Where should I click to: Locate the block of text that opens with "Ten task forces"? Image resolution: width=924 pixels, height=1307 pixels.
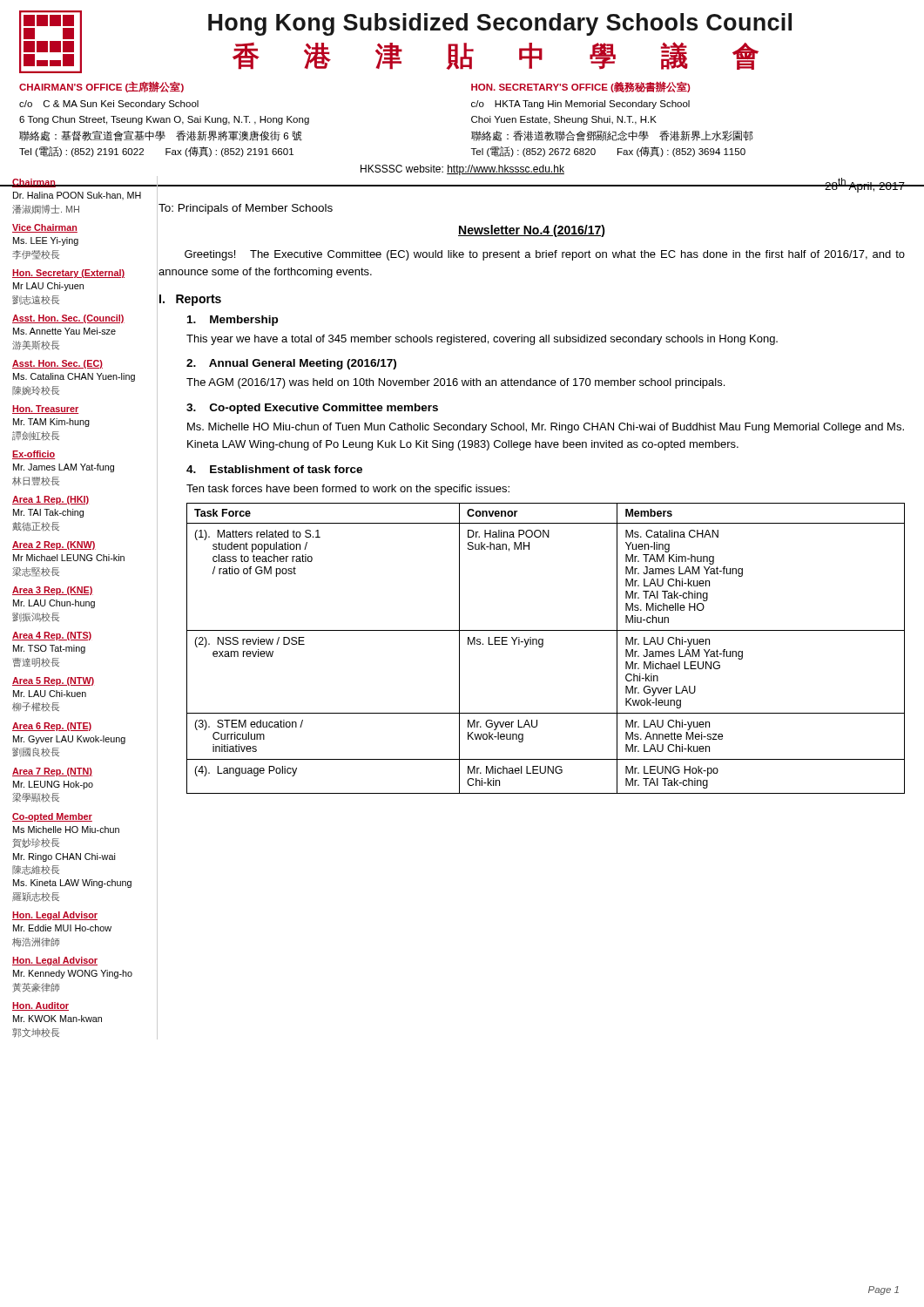(x=348, y=488)
